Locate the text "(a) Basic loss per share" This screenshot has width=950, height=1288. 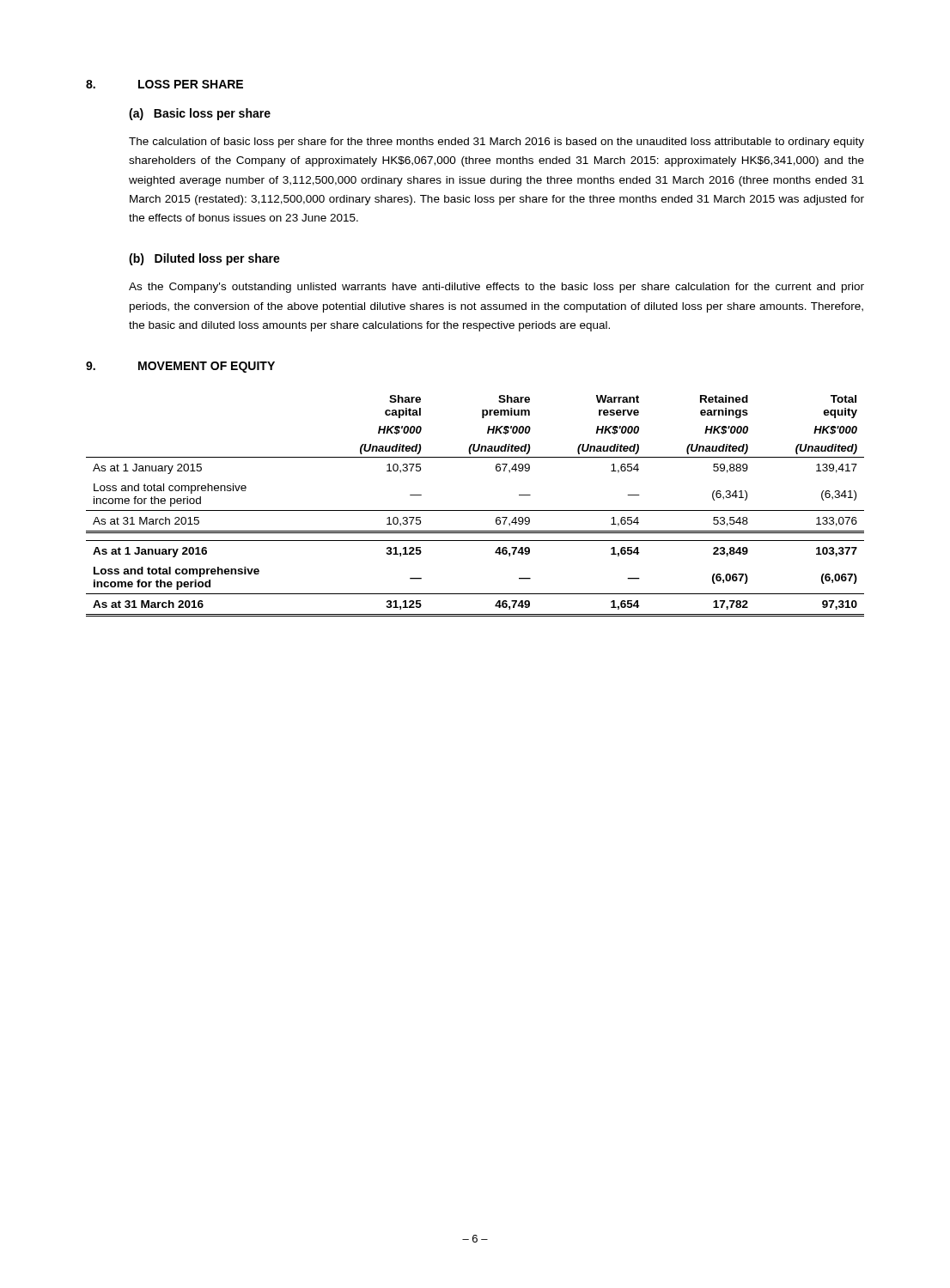coord(200,113)
